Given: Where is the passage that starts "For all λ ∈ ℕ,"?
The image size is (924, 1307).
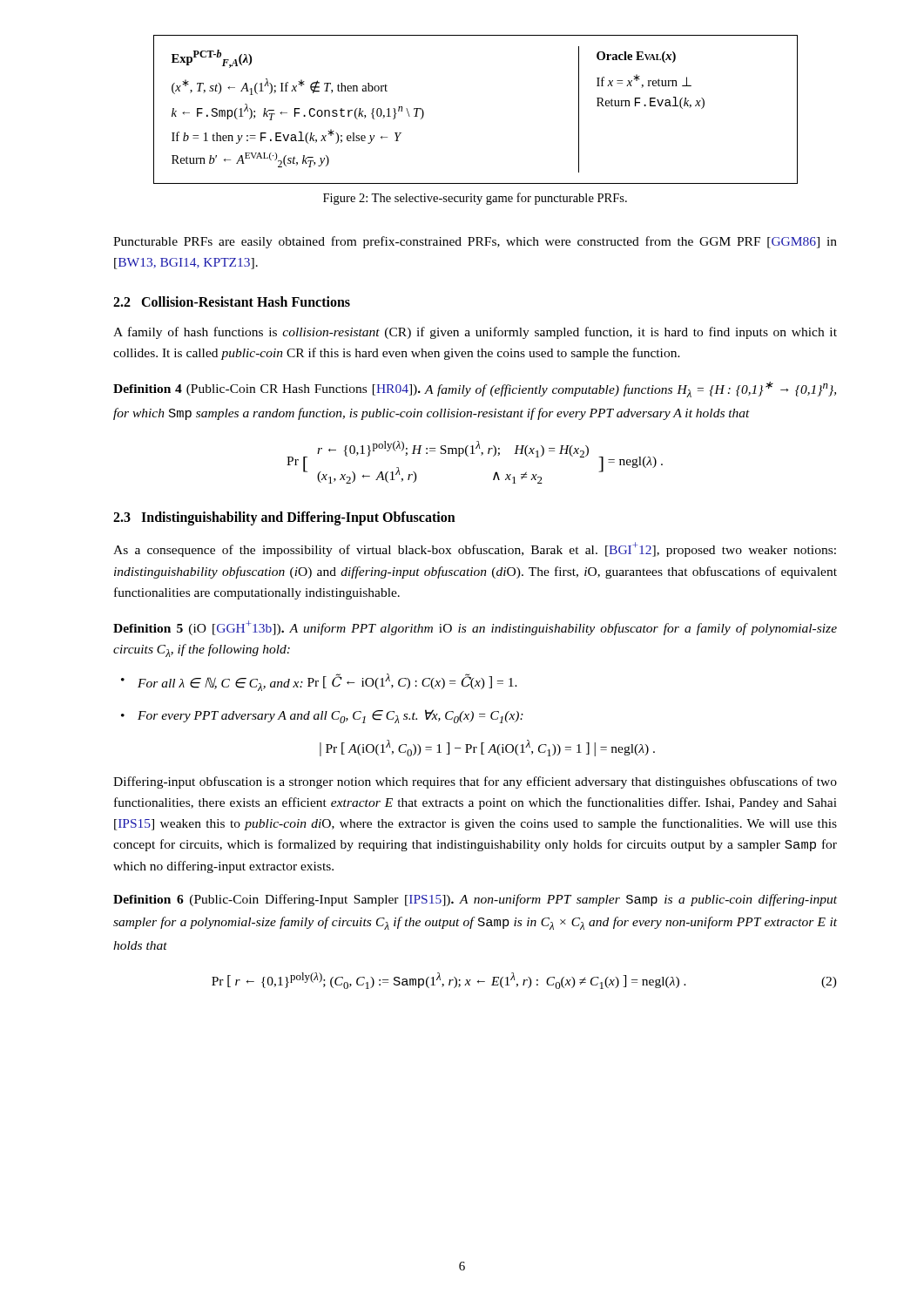Looking at the screenshot, I should click(328, 682).
